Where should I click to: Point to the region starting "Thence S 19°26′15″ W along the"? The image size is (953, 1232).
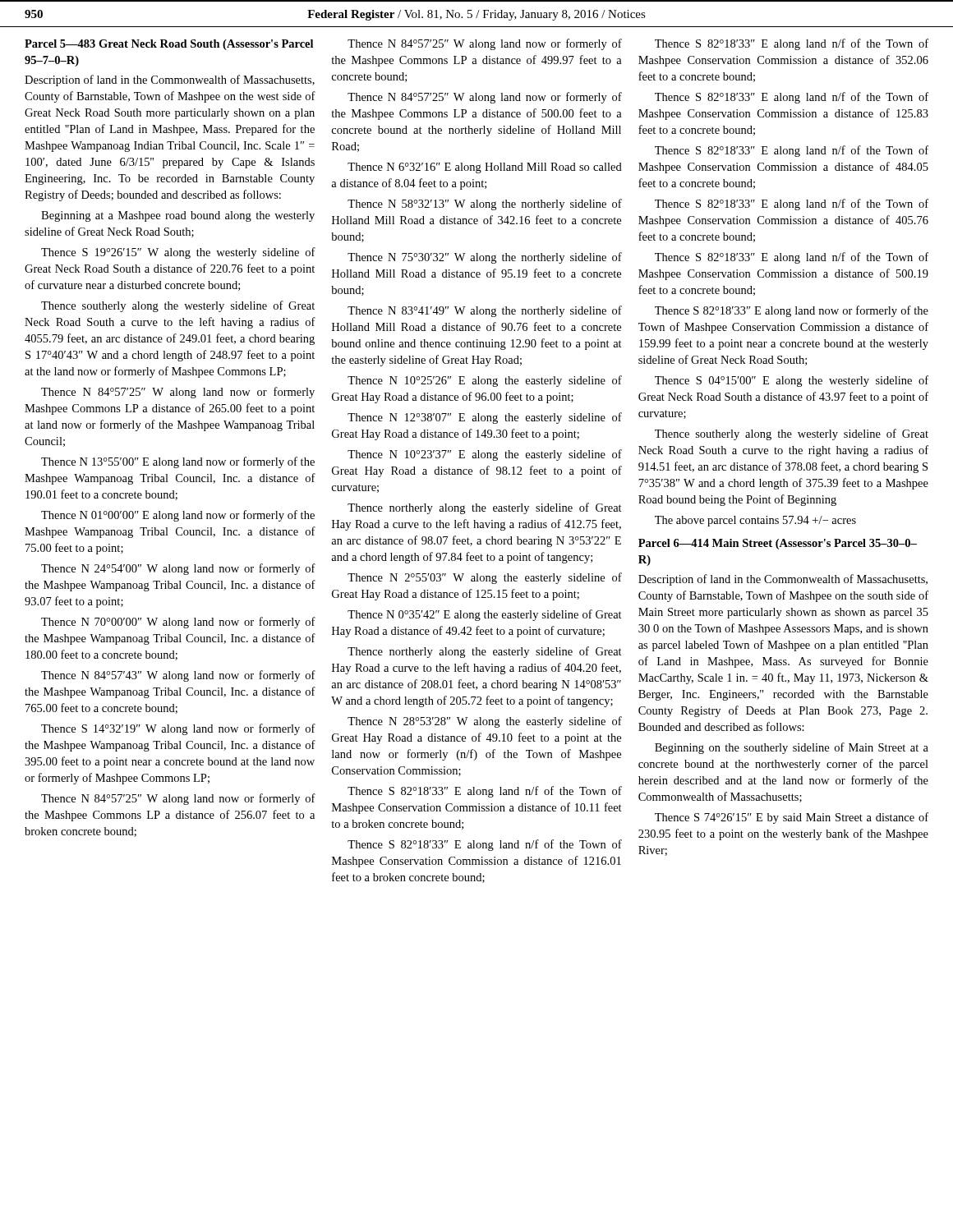click(x=170, y=269)
